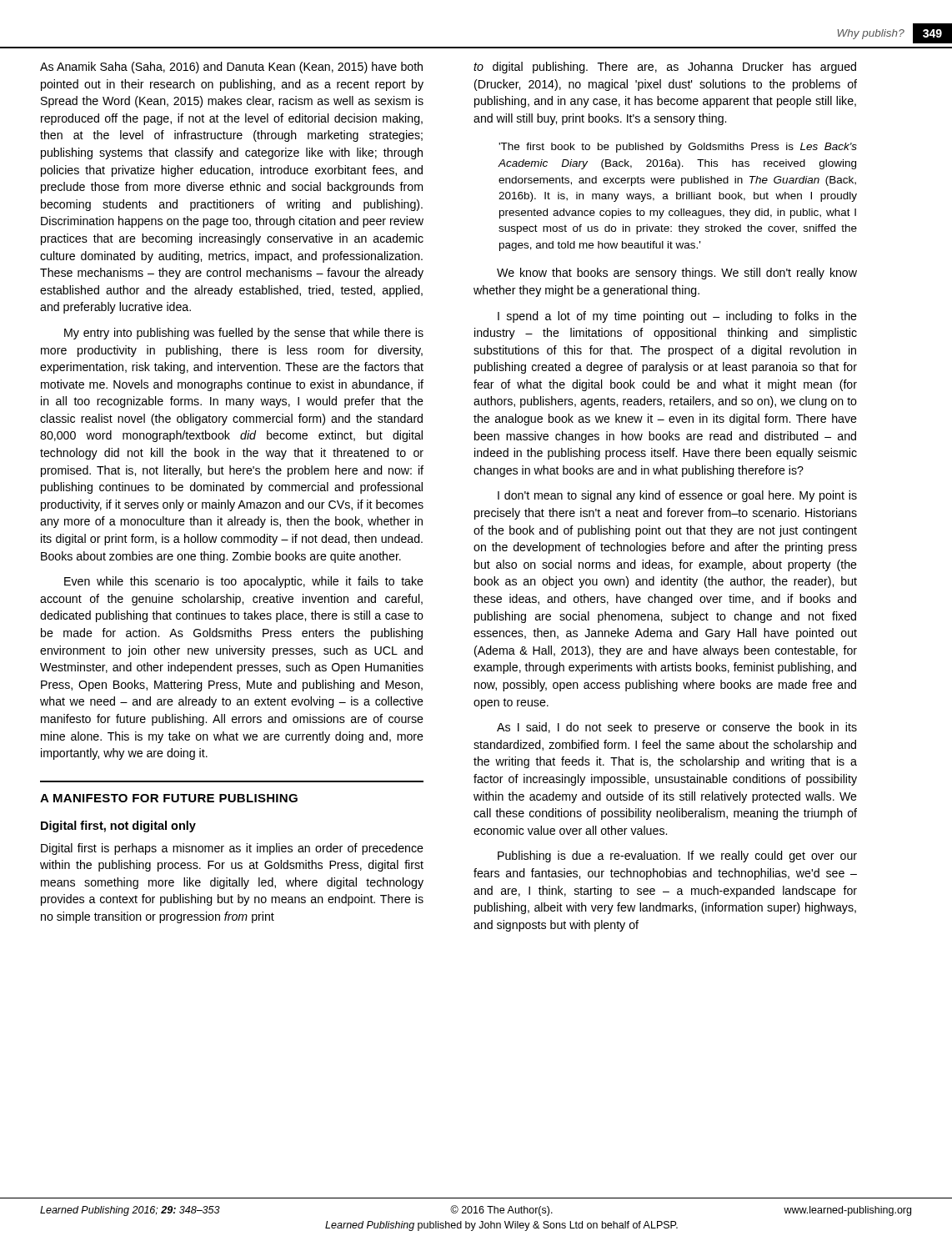Click on the block starting "'The first book to be published by"
Image resolution: width=952 pixels, height=1251 pixels.
pyautogui.click(x=678, y=196)
